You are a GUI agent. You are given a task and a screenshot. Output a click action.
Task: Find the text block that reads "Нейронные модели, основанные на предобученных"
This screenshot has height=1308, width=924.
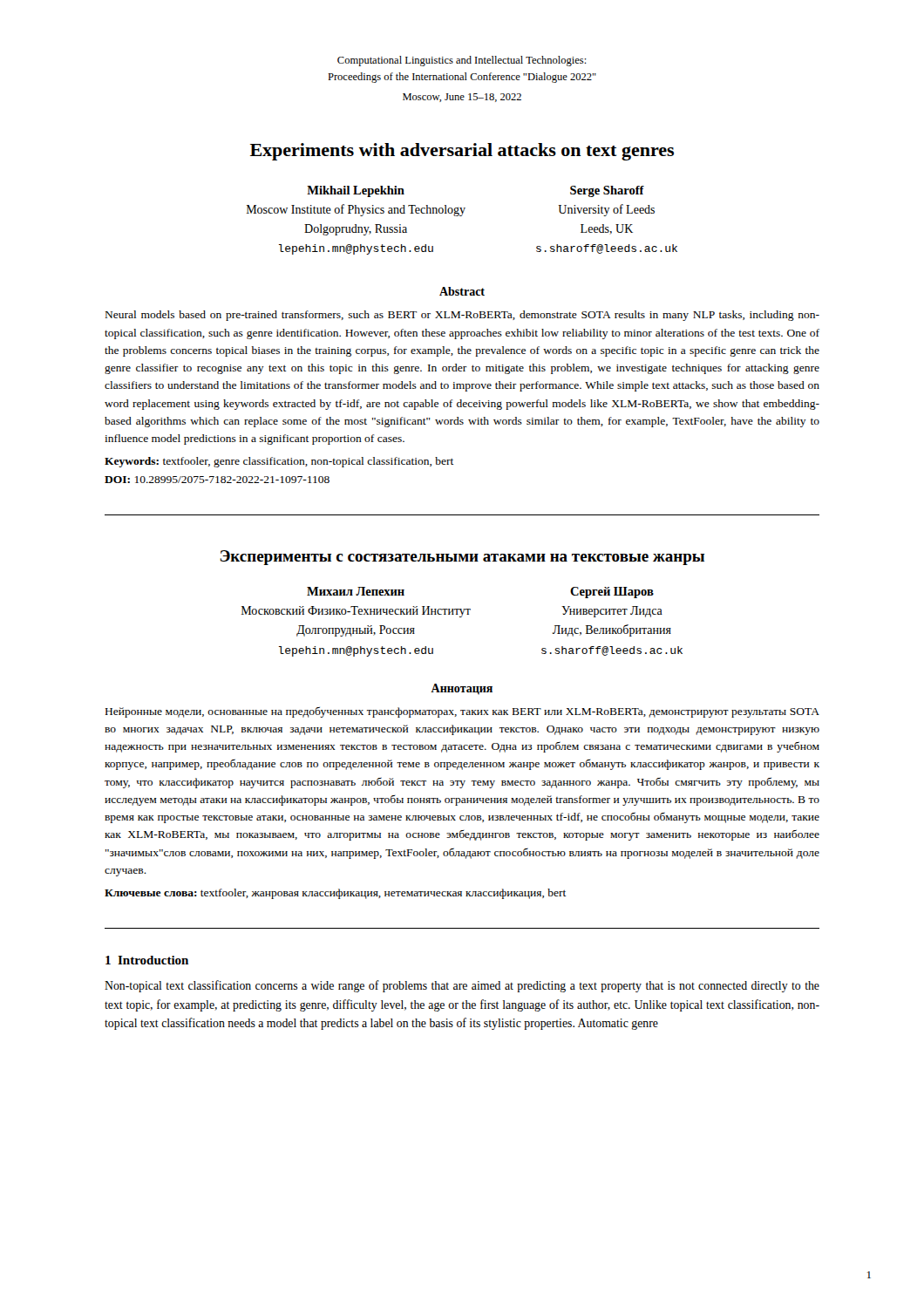pyautogui.click(x=462, y=790)
